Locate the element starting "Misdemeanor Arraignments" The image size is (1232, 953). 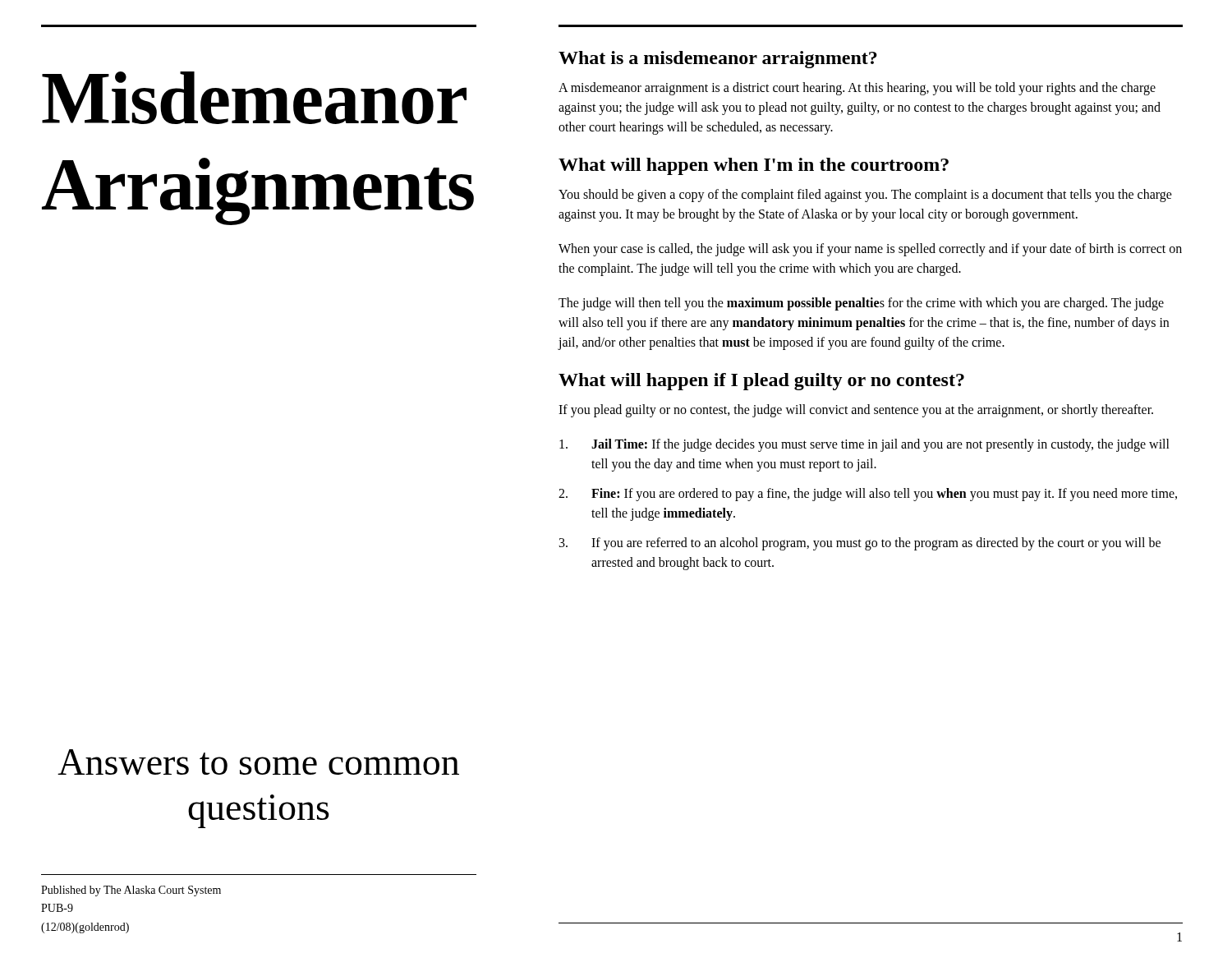259,142
